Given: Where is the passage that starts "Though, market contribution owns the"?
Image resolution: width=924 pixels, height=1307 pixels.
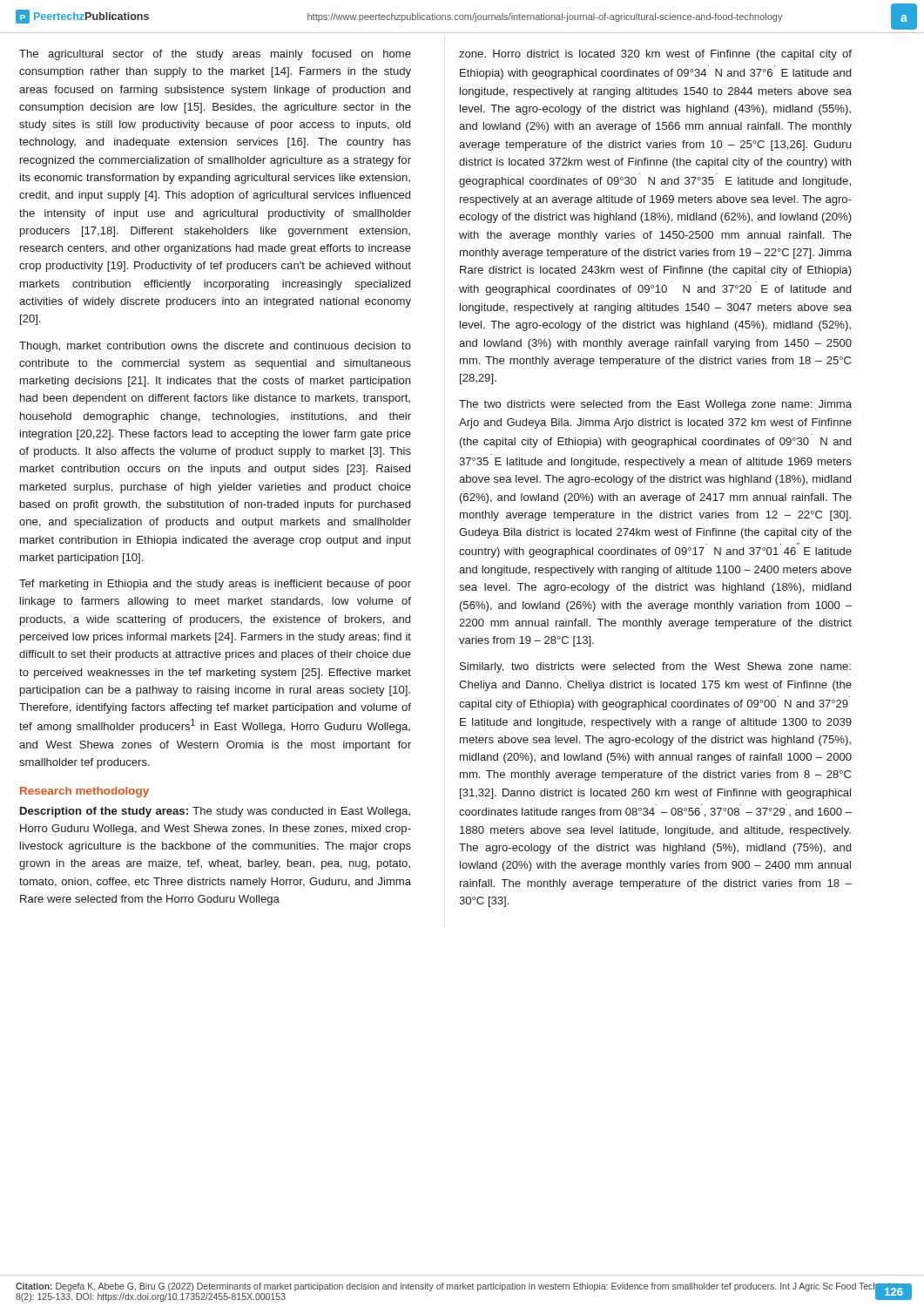Looking at the screenshot, I should coord(215,451).
